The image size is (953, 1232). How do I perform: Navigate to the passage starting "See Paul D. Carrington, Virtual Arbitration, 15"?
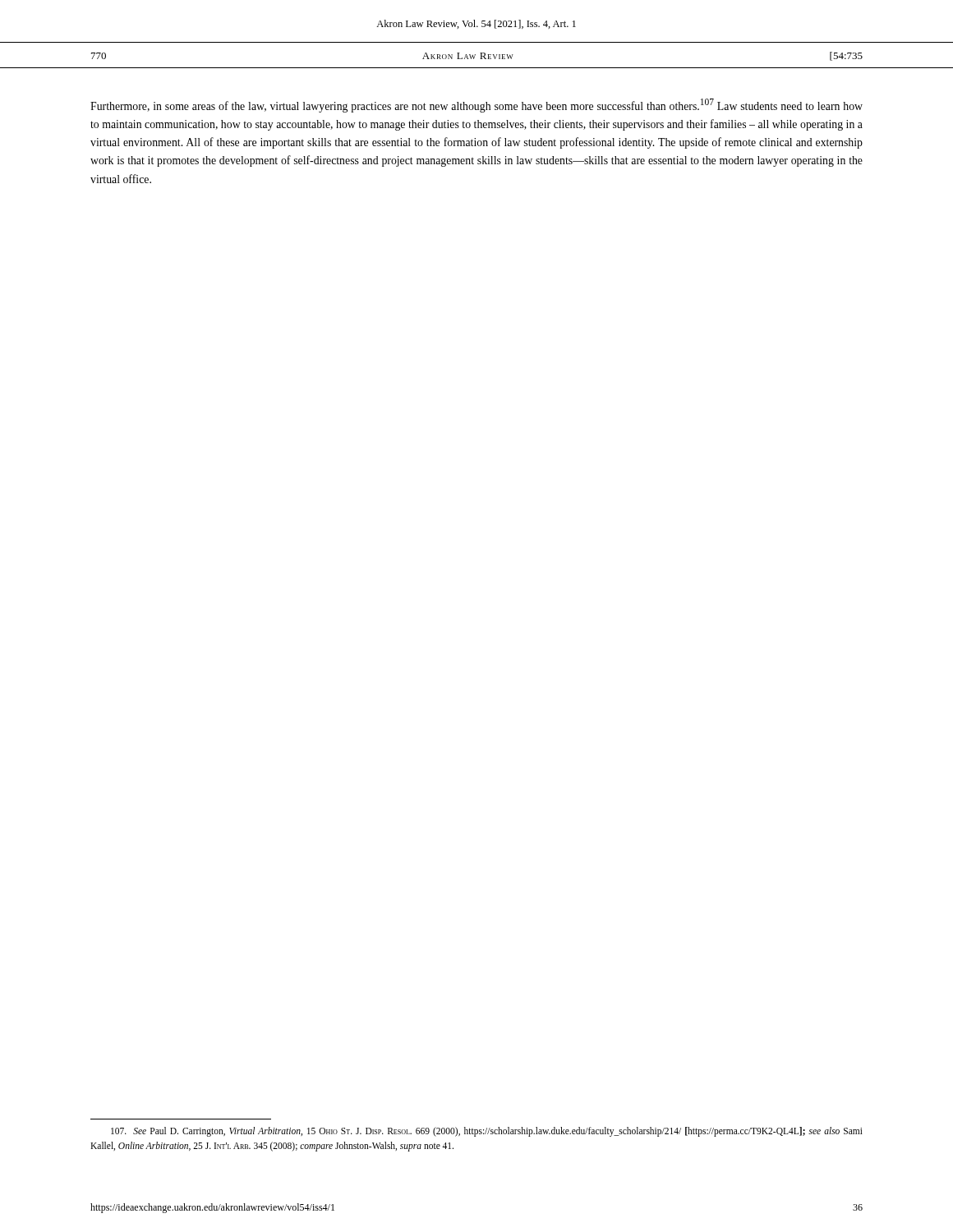(476, 1136)
